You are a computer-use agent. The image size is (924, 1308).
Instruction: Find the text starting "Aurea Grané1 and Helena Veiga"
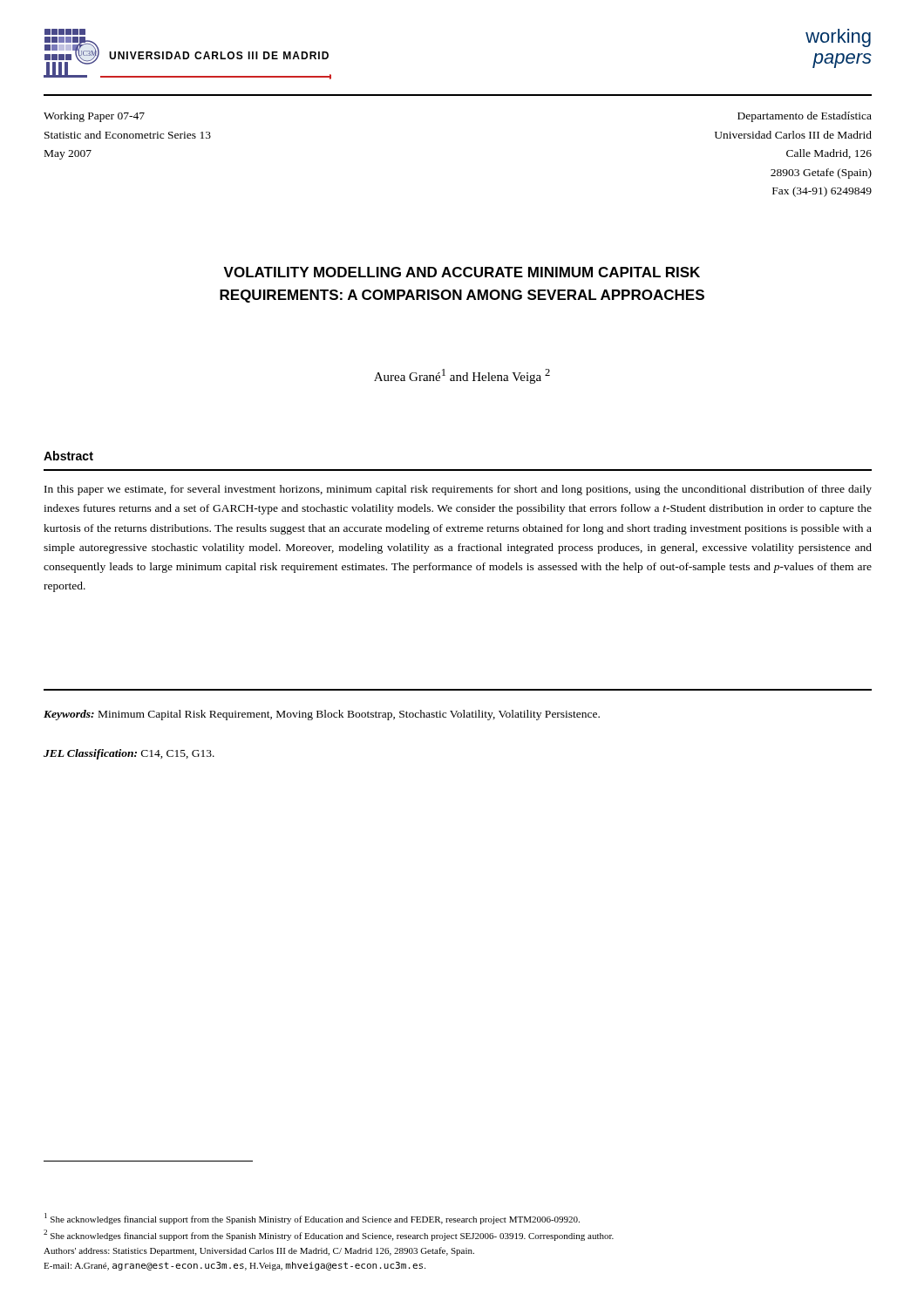coord(462,375)
